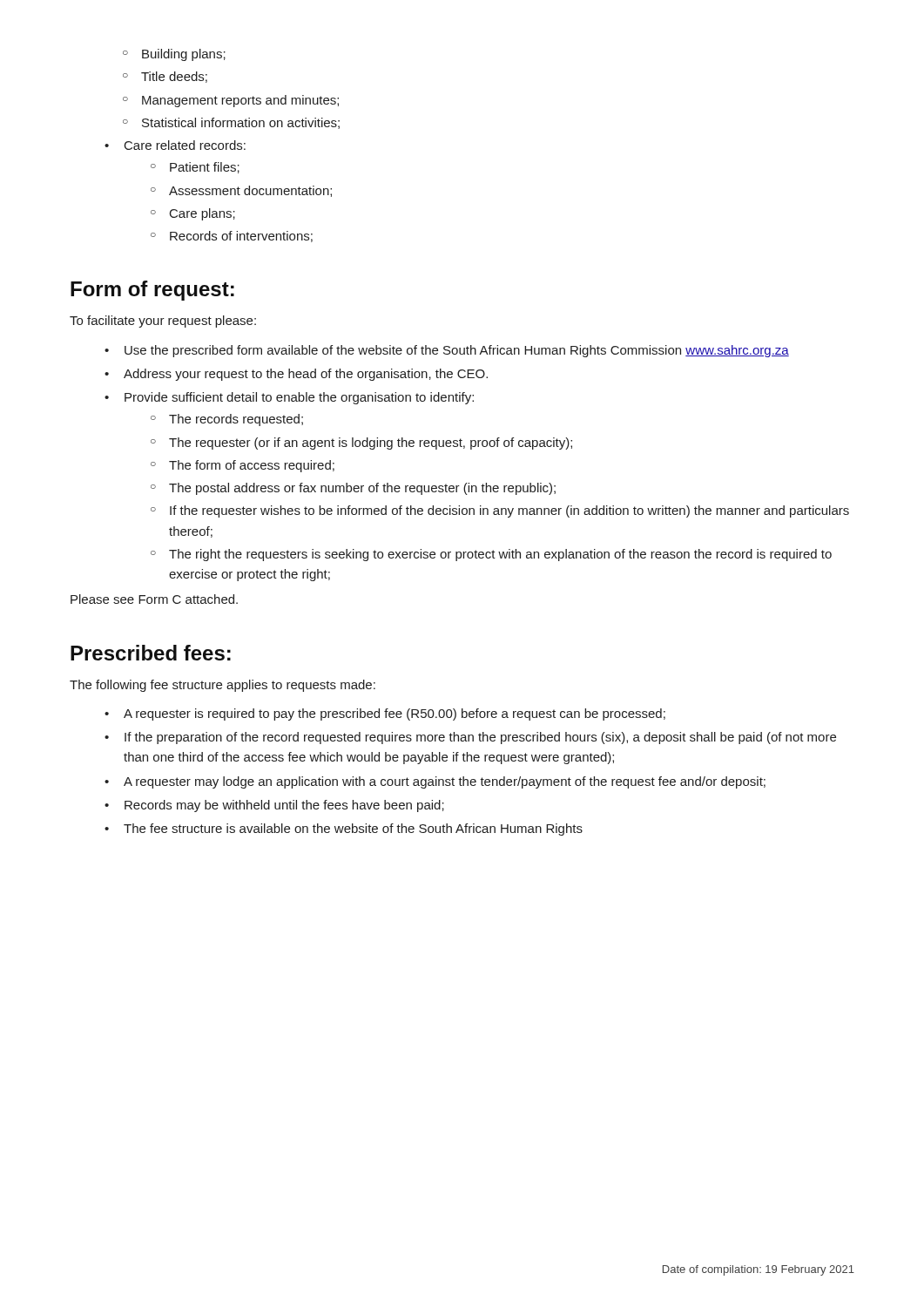Click on the list item containing "Care related records: Patient files; Assessment documentation; Care"
The height and width of the screenshot is (1307, 924).
(x=175, y=145)
